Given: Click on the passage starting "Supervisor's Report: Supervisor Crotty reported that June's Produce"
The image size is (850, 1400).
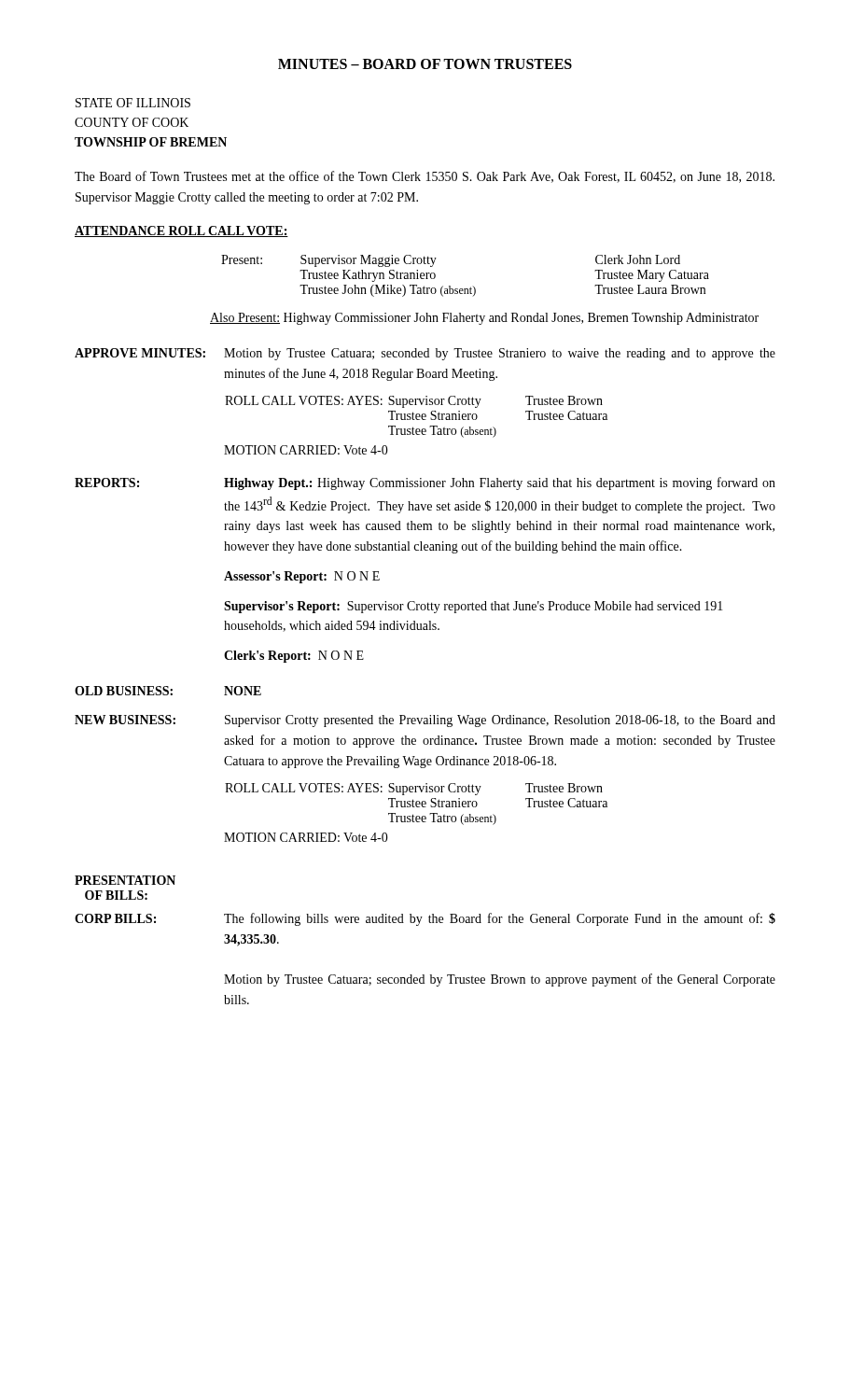Looking at the screenshot, I should coord(474,616).
